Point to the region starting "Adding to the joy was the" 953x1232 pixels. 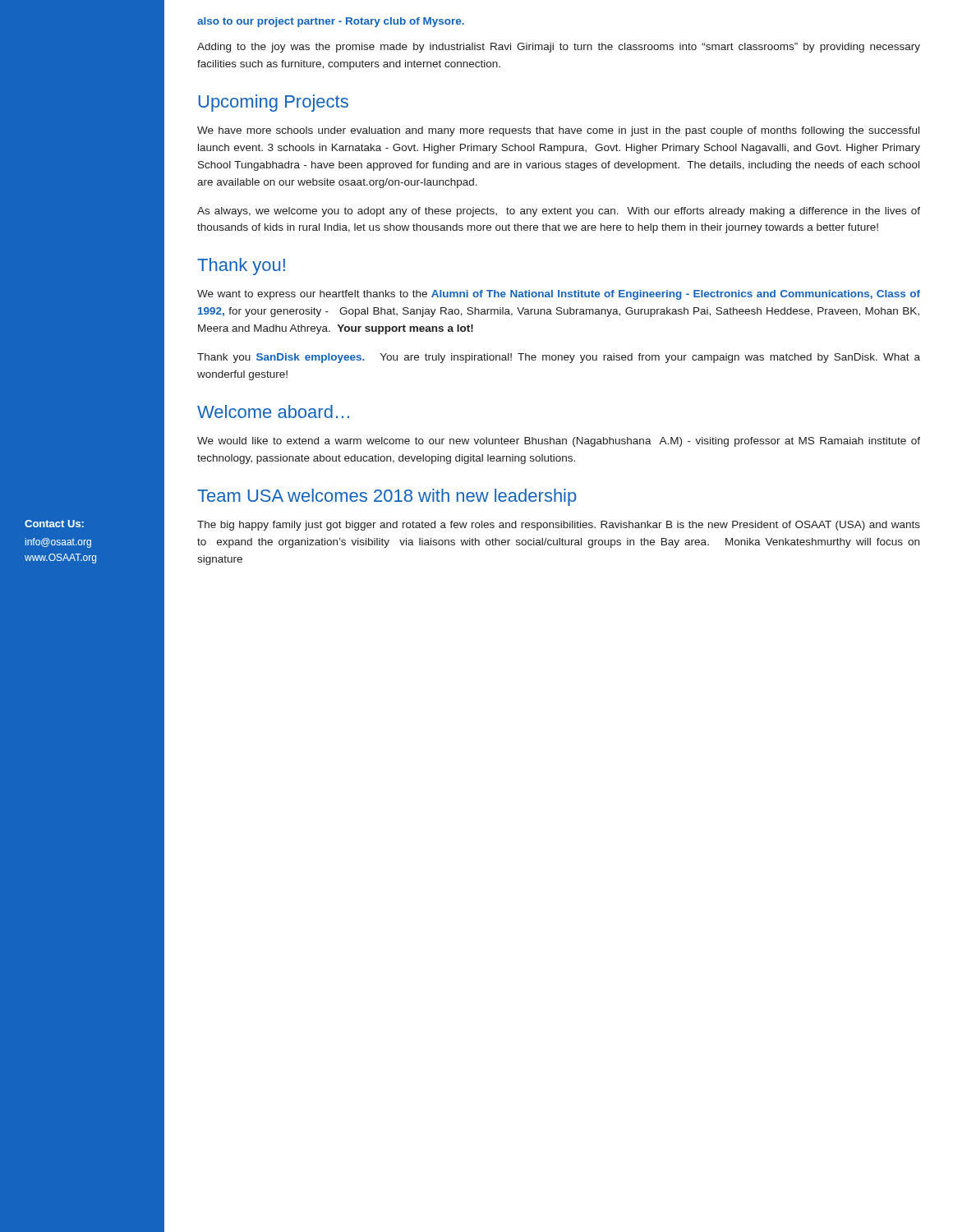pos(559,55)
